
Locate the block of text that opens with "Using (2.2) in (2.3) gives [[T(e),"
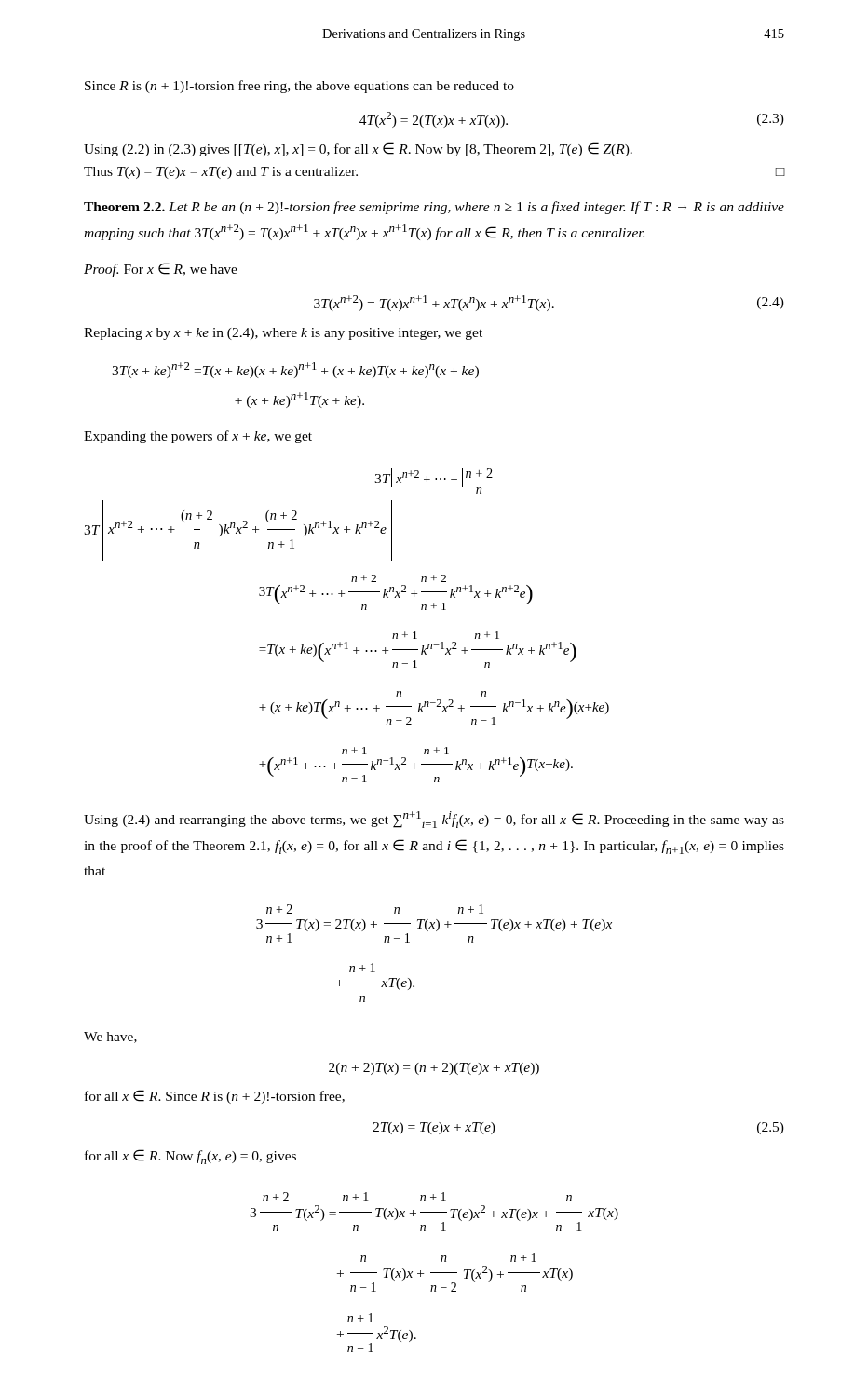pyautogui.click(x=434, y=162)
